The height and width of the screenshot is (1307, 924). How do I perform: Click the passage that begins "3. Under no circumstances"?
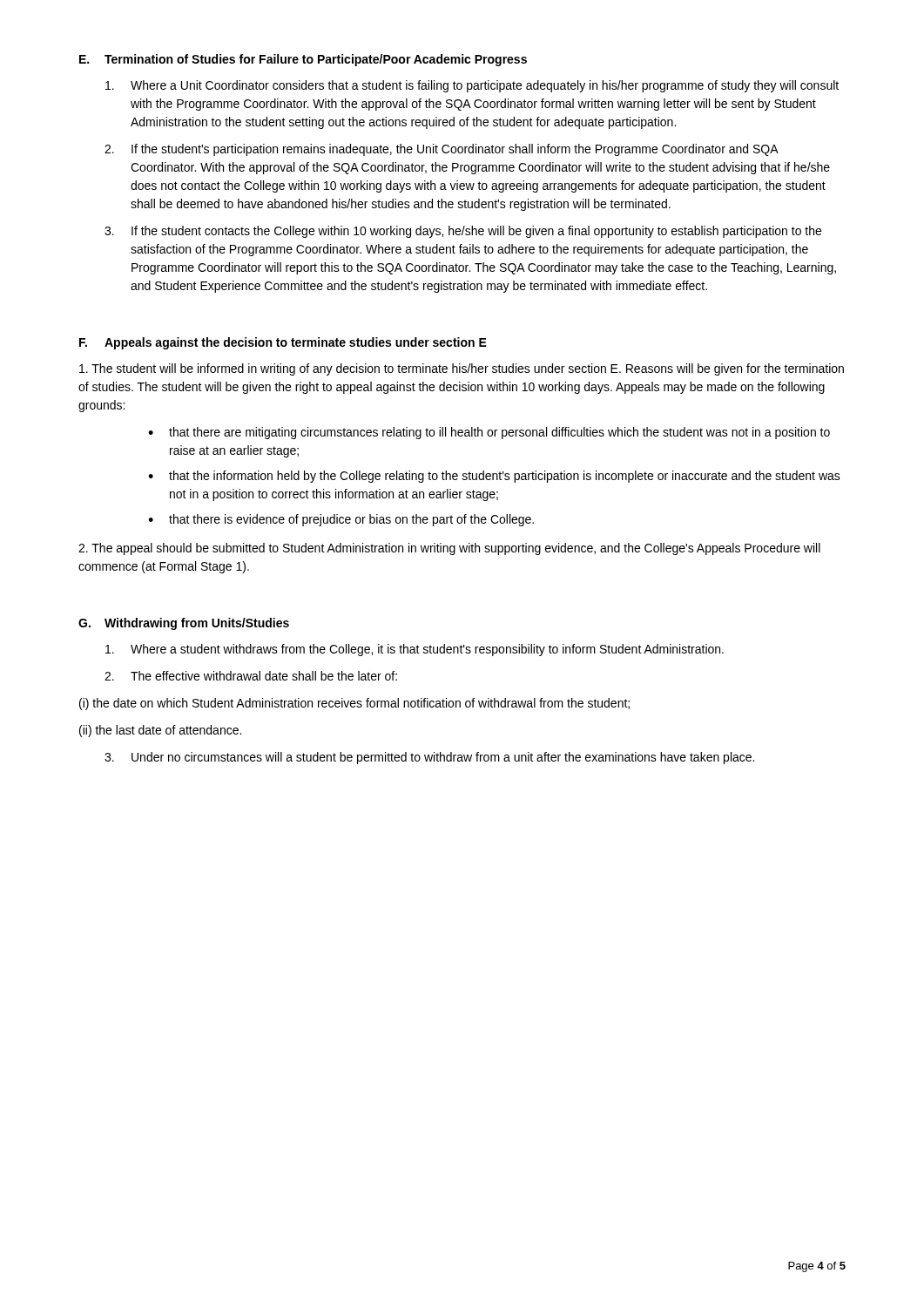click(475, 758)
